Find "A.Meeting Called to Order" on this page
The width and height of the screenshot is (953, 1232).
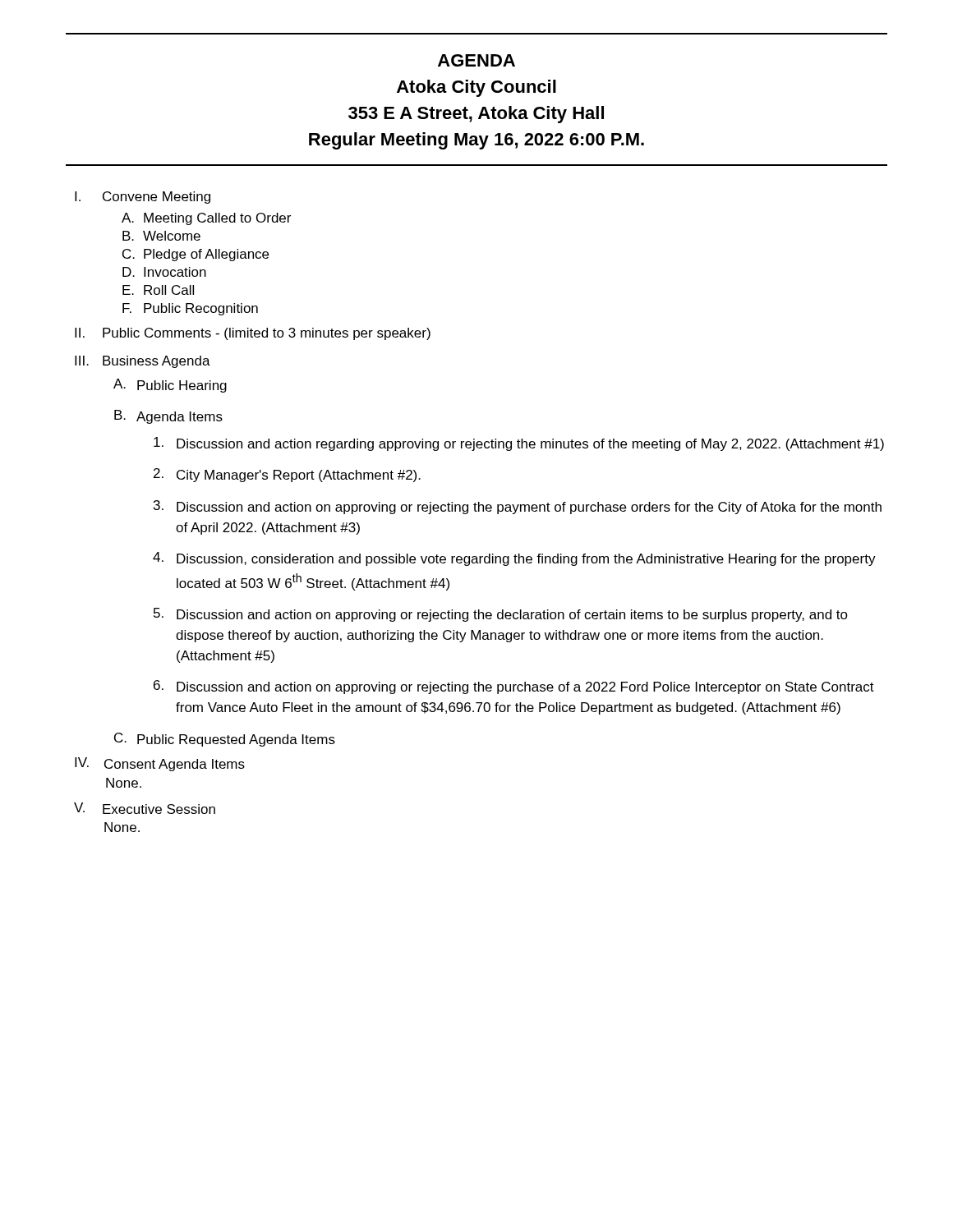coord(206,218)
